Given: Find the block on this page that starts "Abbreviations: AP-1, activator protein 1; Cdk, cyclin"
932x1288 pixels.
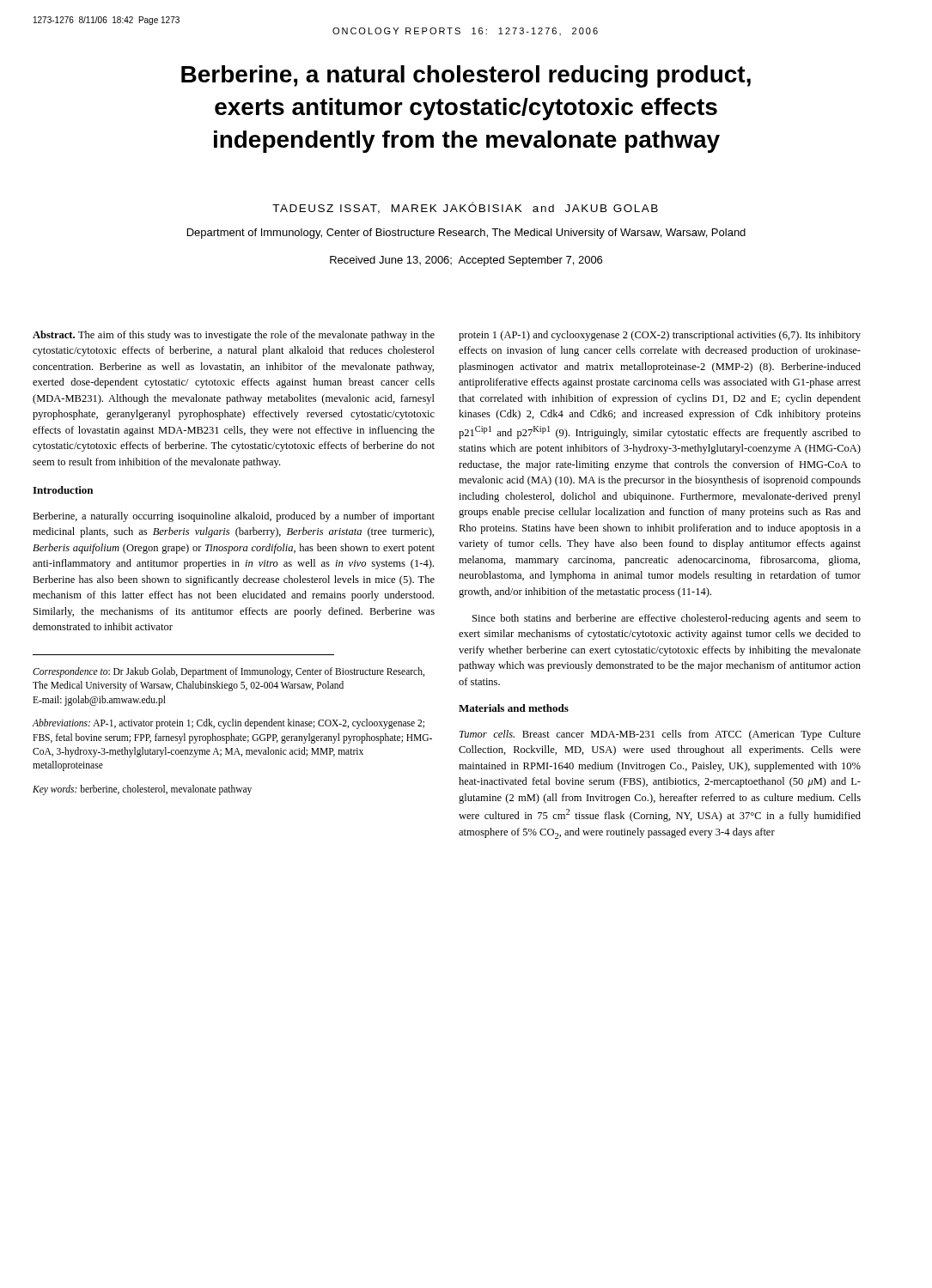Looking at the screenshot, I should click(x=234, y=745).
